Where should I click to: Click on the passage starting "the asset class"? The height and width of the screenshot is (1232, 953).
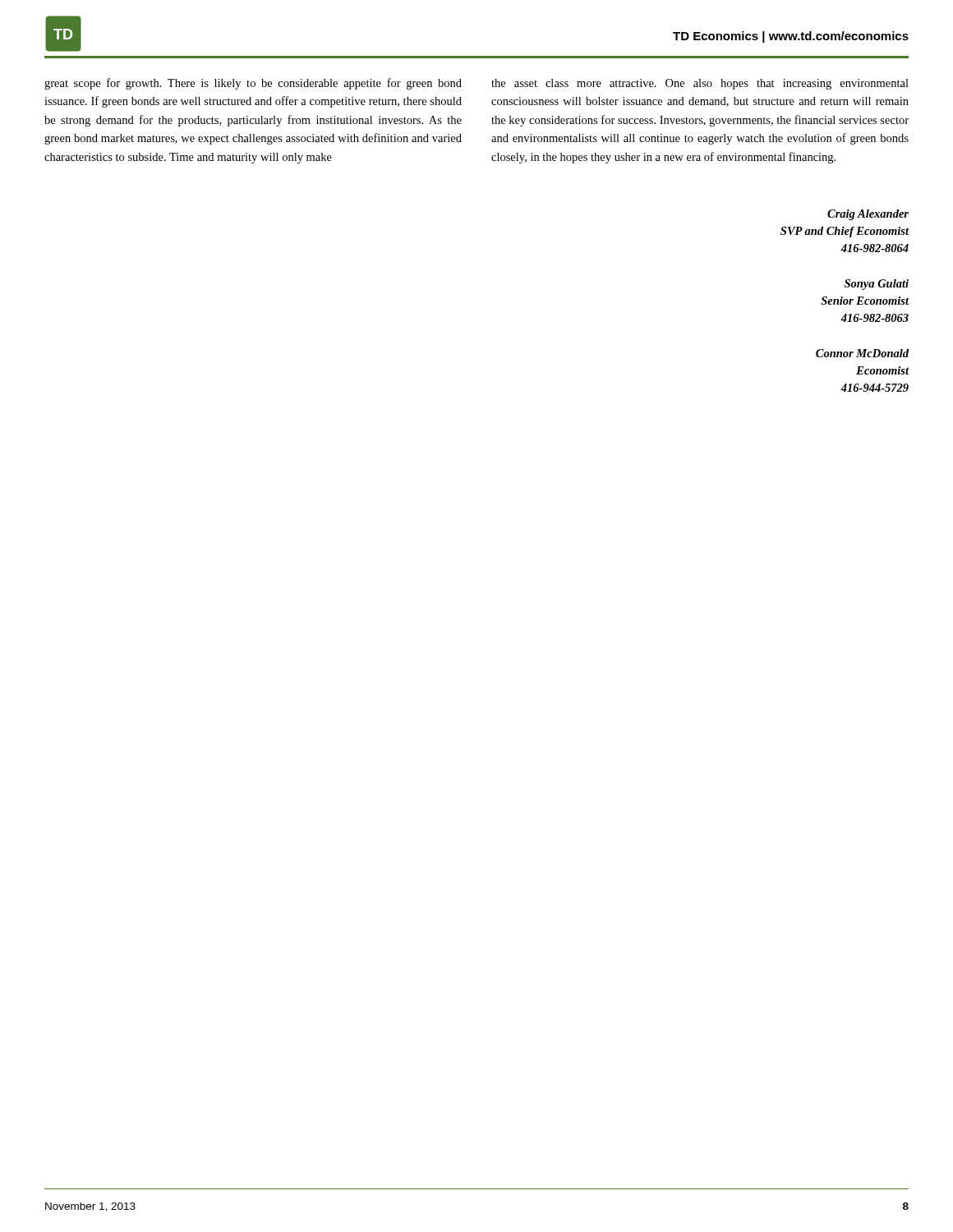coord(700,120)
